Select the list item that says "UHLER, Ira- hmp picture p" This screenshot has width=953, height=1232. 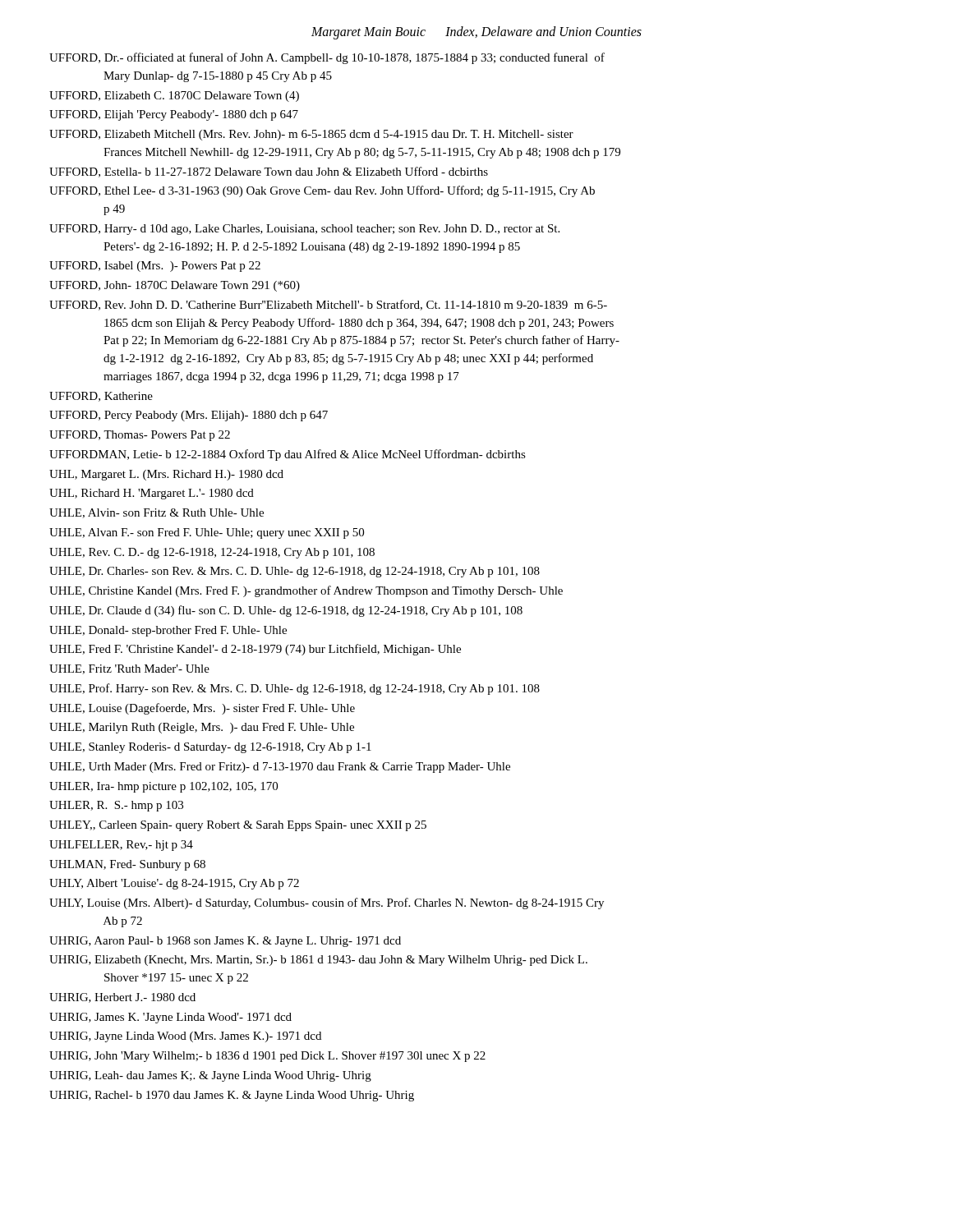[x=179, y=786]
